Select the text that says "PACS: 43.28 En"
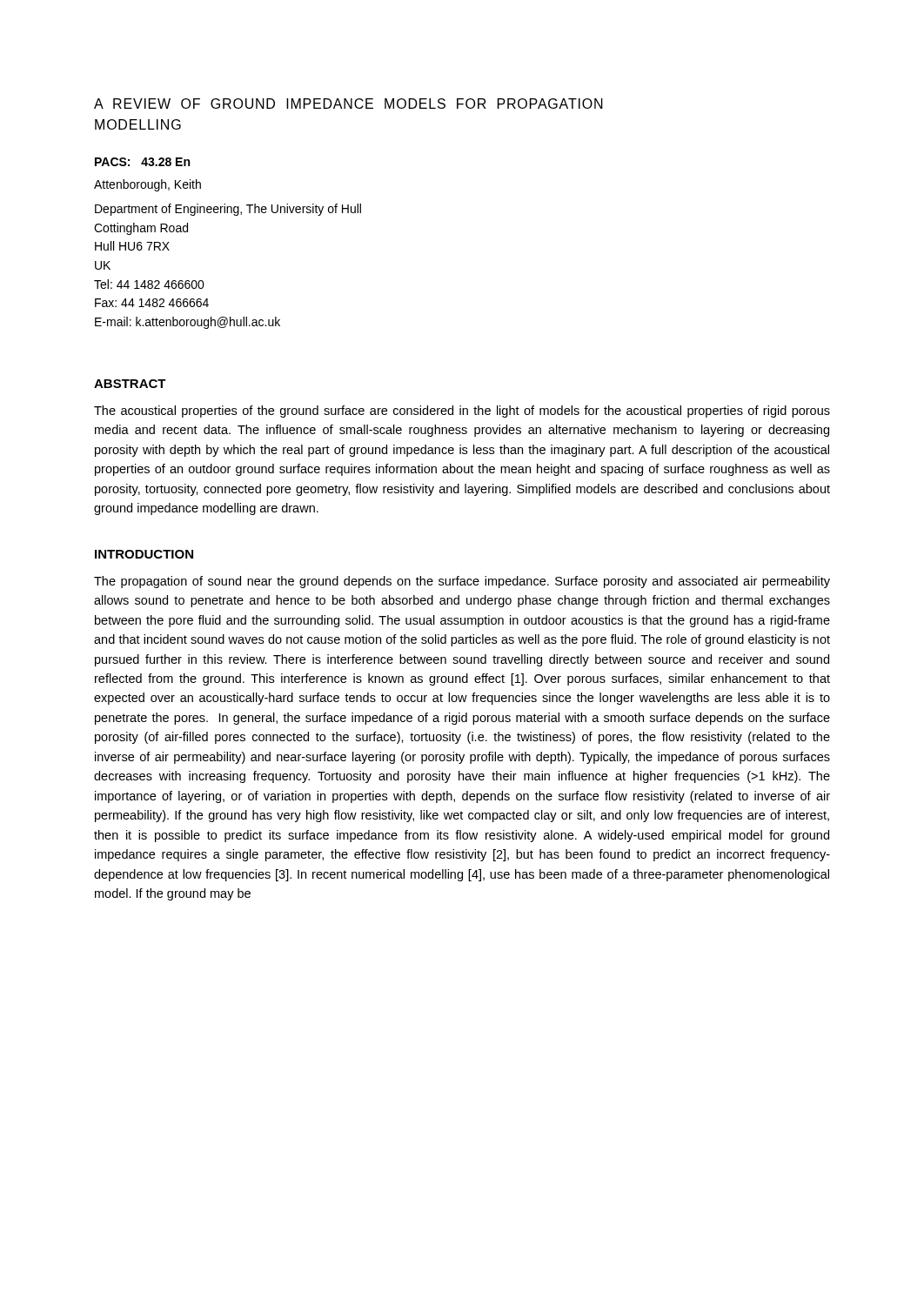924x1305 pixels. [x=142, y=162]
